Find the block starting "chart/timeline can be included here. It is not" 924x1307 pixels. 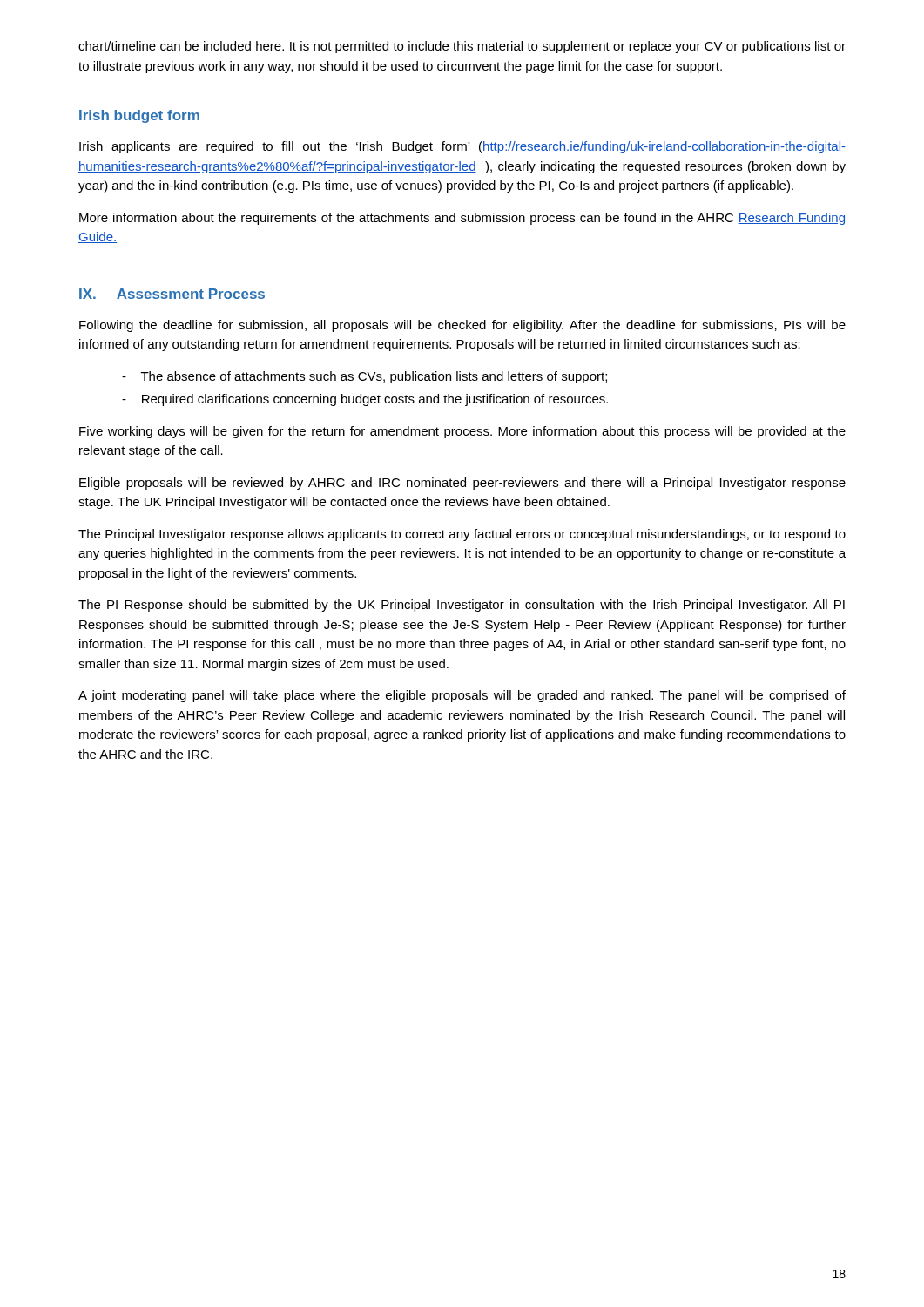[462, 56]
